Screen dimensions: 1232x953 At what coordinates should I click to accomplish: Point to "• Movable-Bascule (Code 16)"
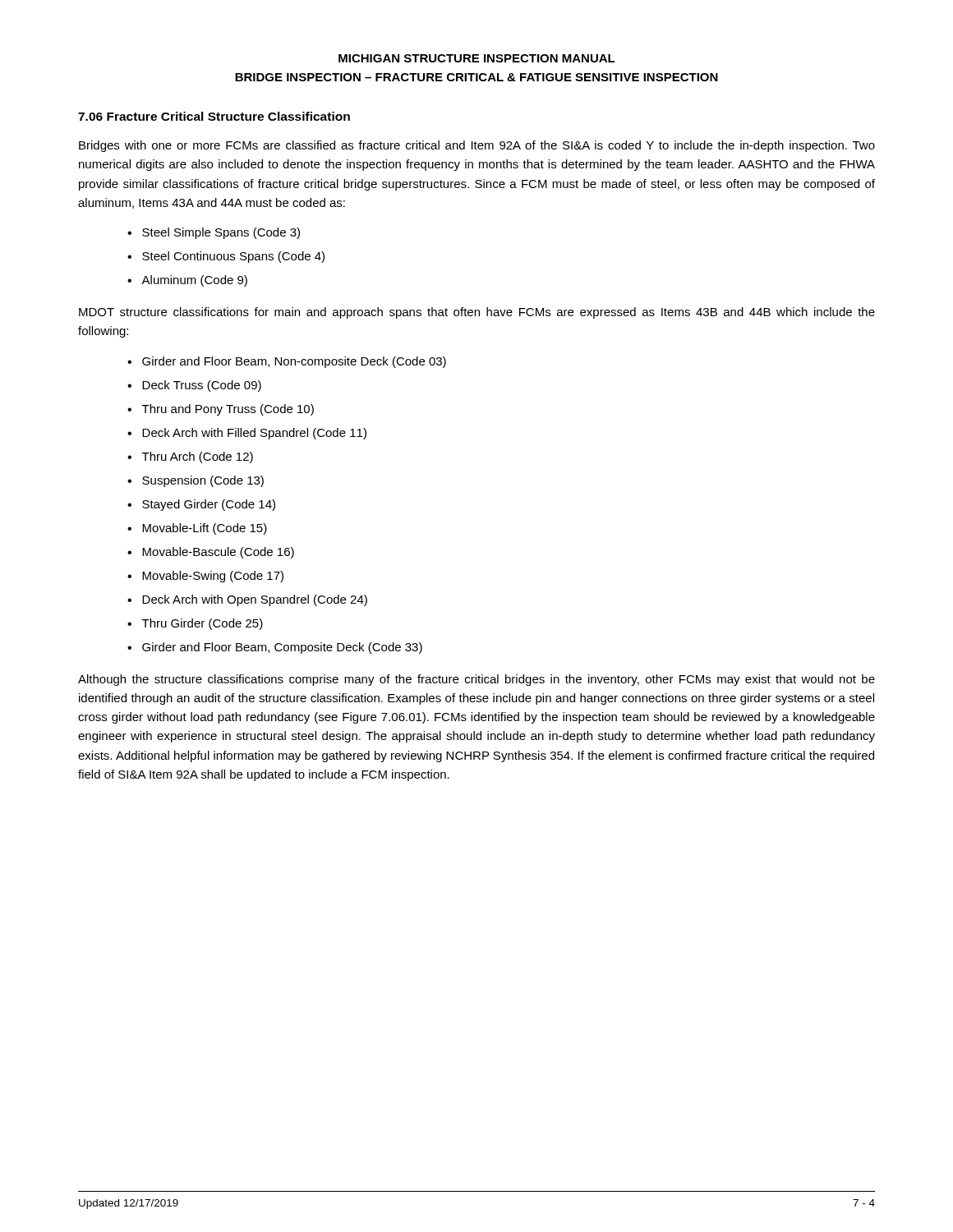[x=211, y=553]
